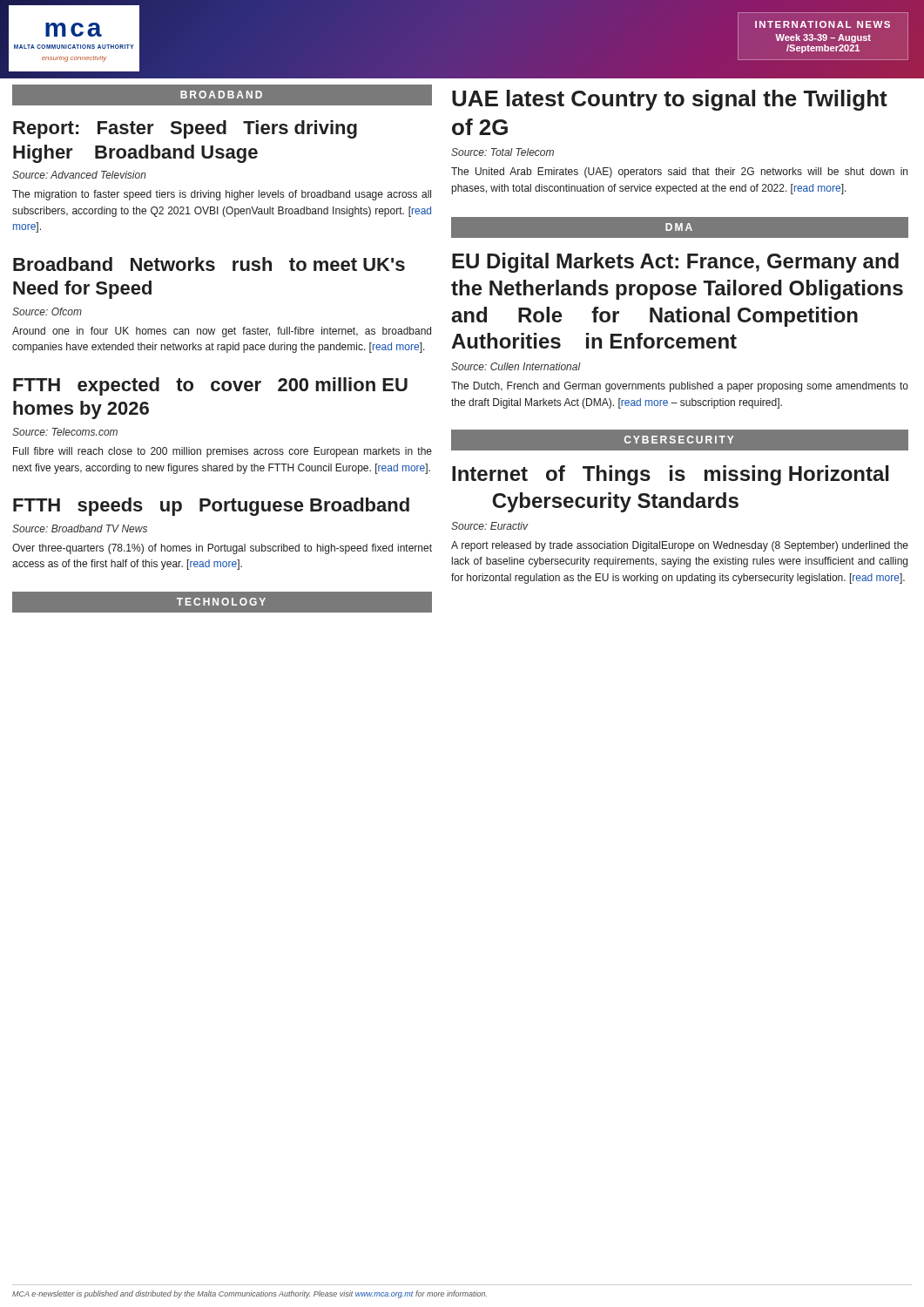The width and height of the screenshot is (924, 1307).
Task: Click on the block starting "Source: Total Telecom"
Action: coord(503,152)
